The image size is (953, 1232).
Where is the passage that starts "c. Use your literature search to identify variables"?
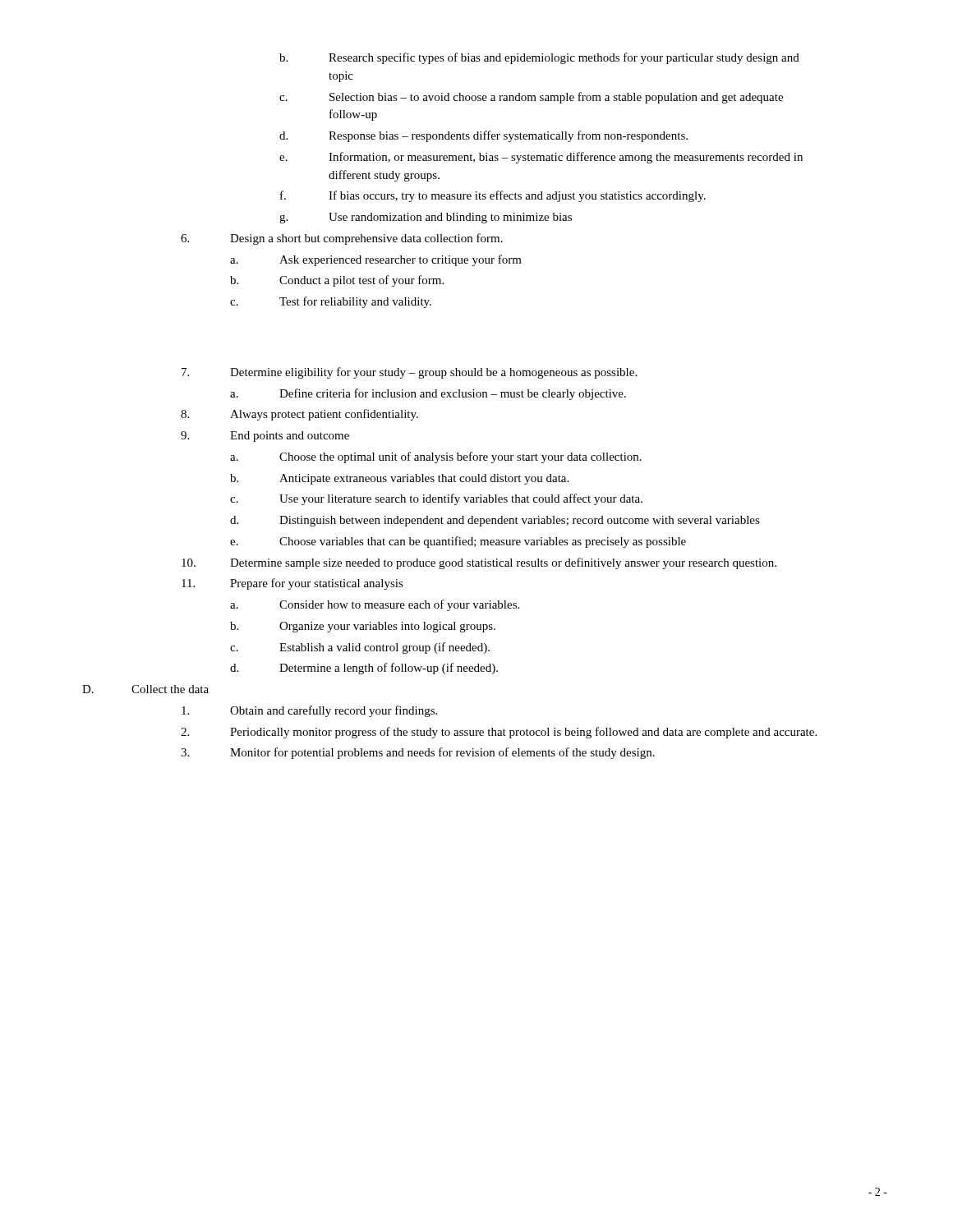tap(526, 500)
